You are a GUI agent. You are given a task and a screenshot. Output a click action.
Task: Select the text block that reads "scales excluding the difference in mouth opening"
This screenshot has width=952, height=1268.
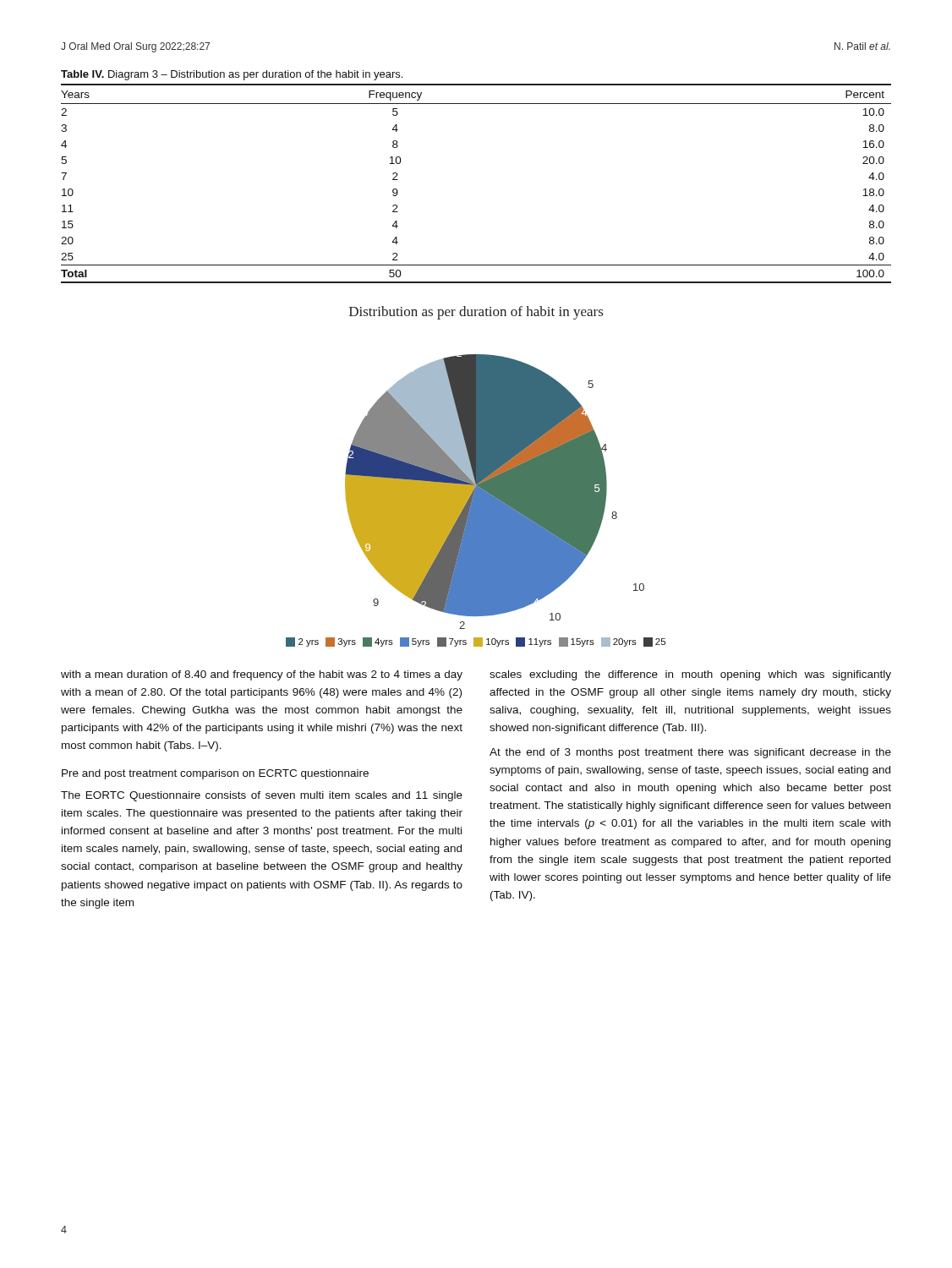pyautogui.click(x=690, y=701)
